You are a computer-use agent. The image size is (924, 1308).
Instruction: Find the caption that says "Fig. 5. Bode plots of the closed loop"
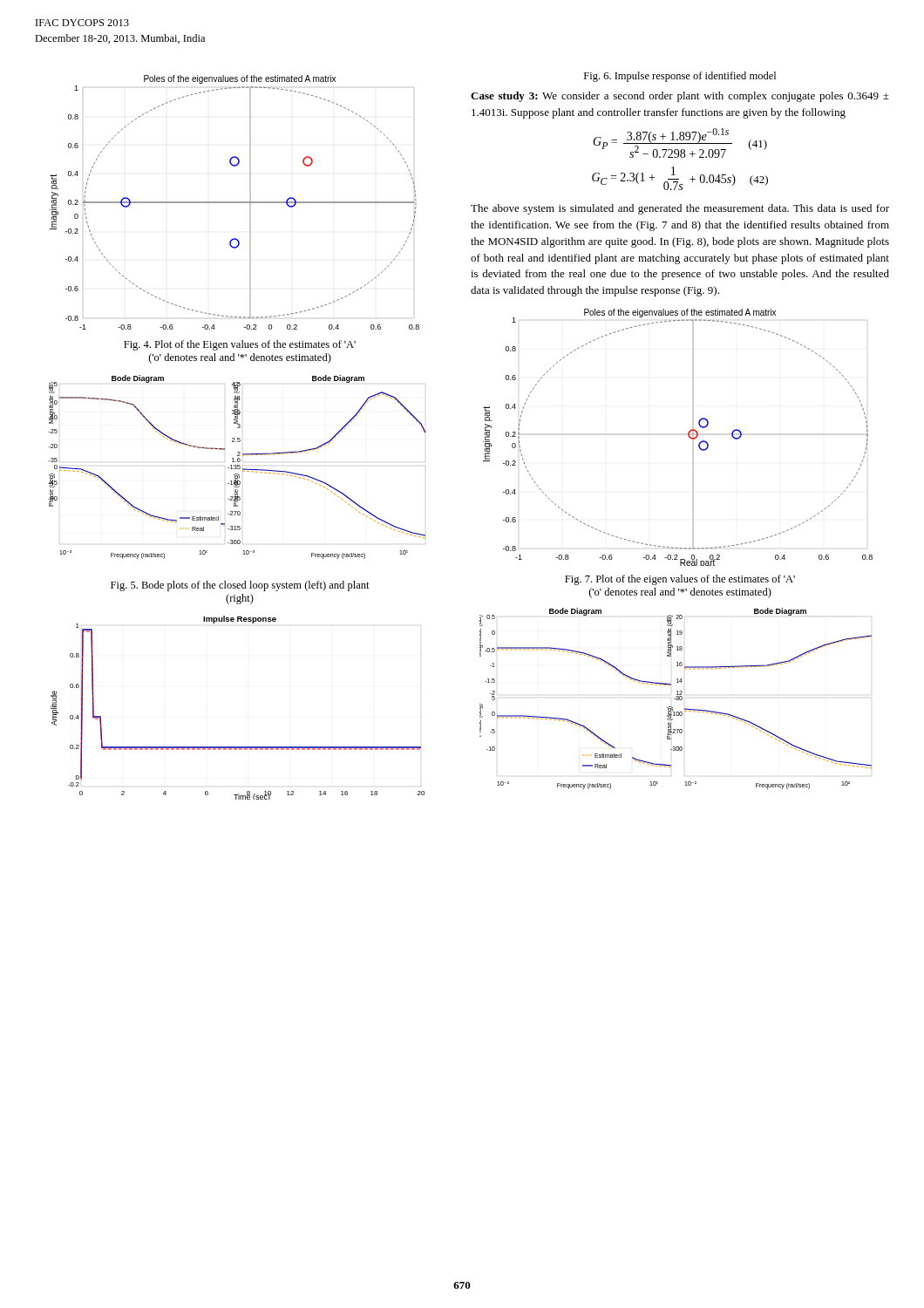coord(240,592)
